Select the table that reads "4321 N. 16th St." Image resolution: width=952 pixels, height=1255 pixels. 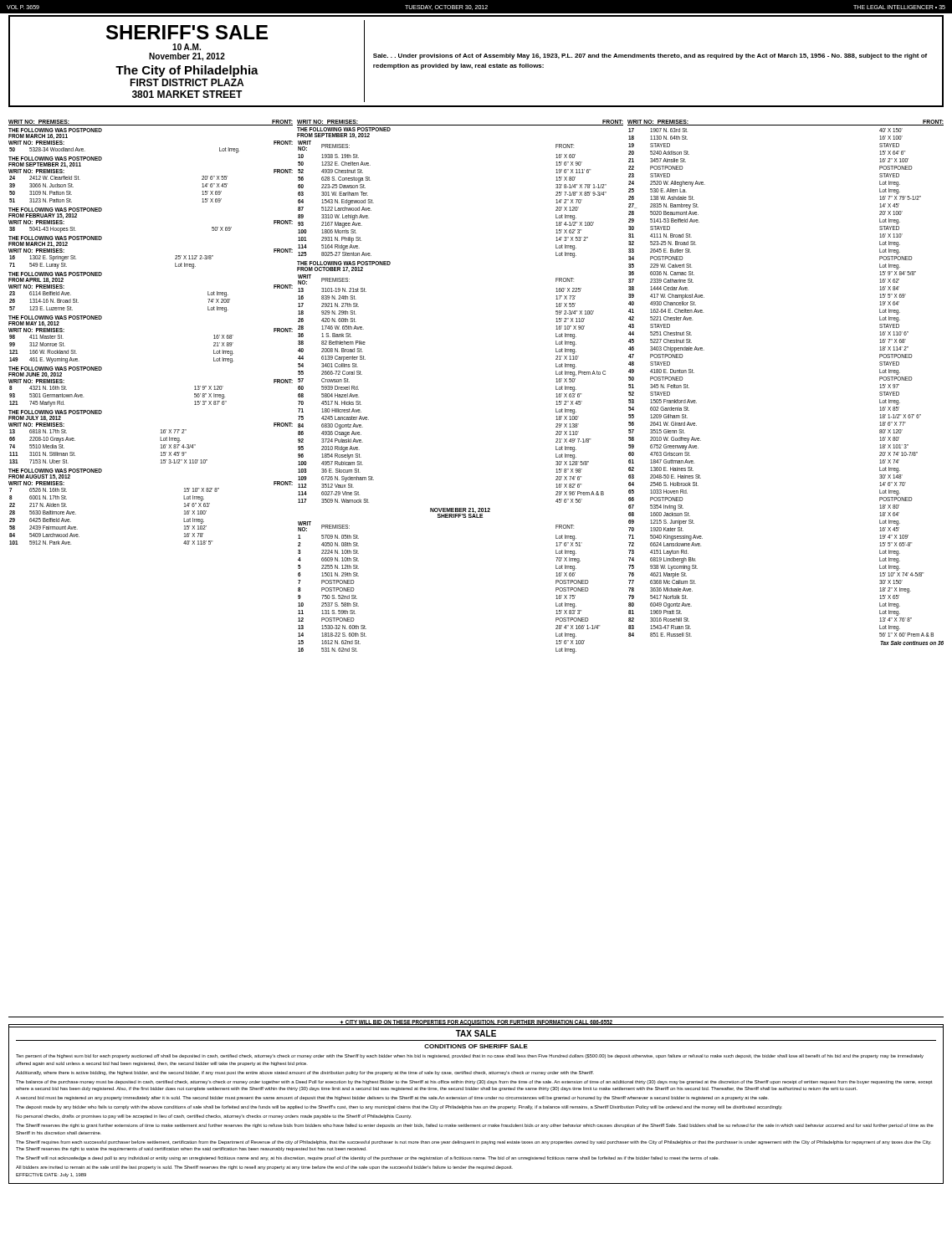pyautogui.click(x=151, y=386)
